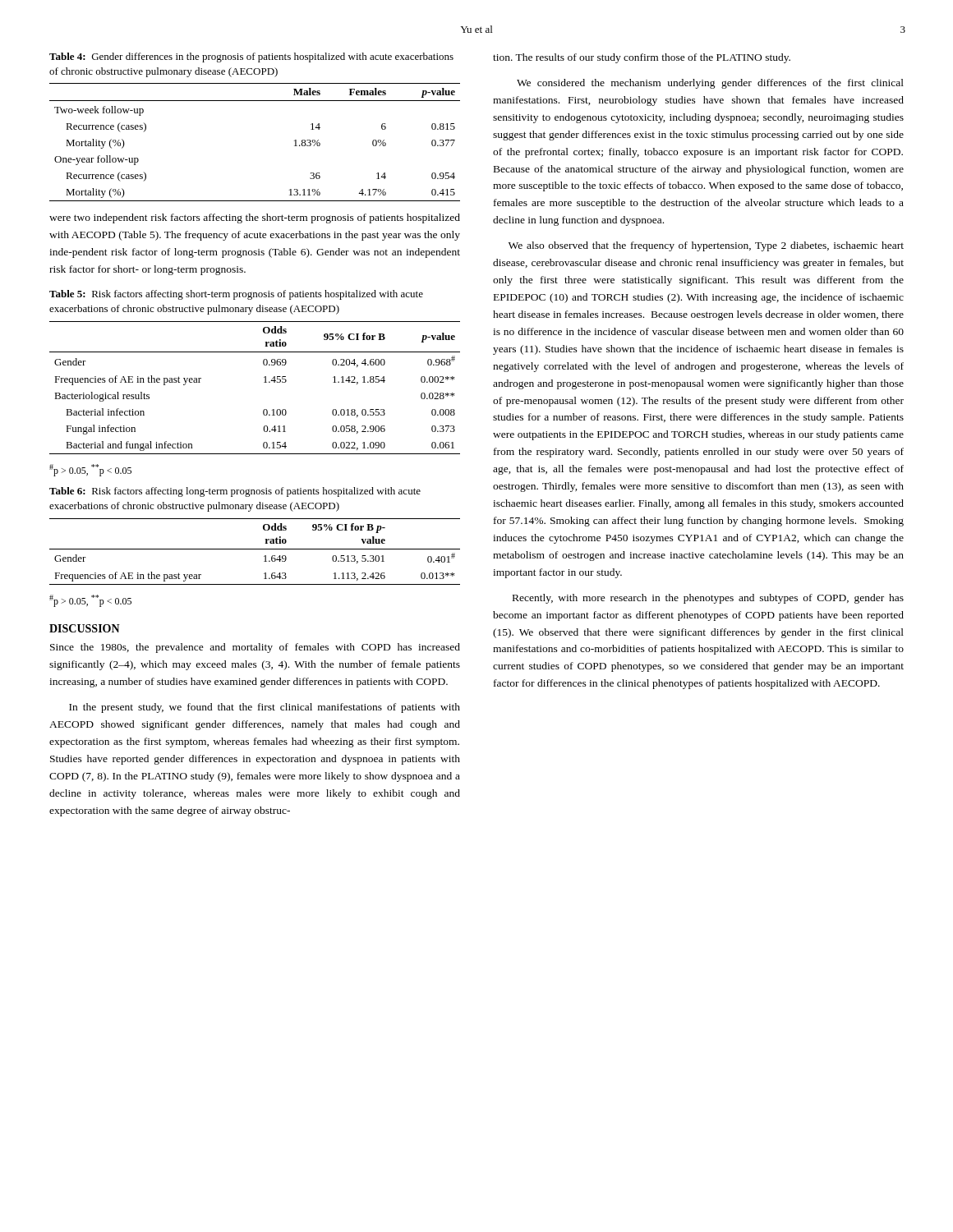Point to the caption beginning "Table 5: Risk factors affecting short-term"
953x1232 pixels.
[x=236, y=301]
